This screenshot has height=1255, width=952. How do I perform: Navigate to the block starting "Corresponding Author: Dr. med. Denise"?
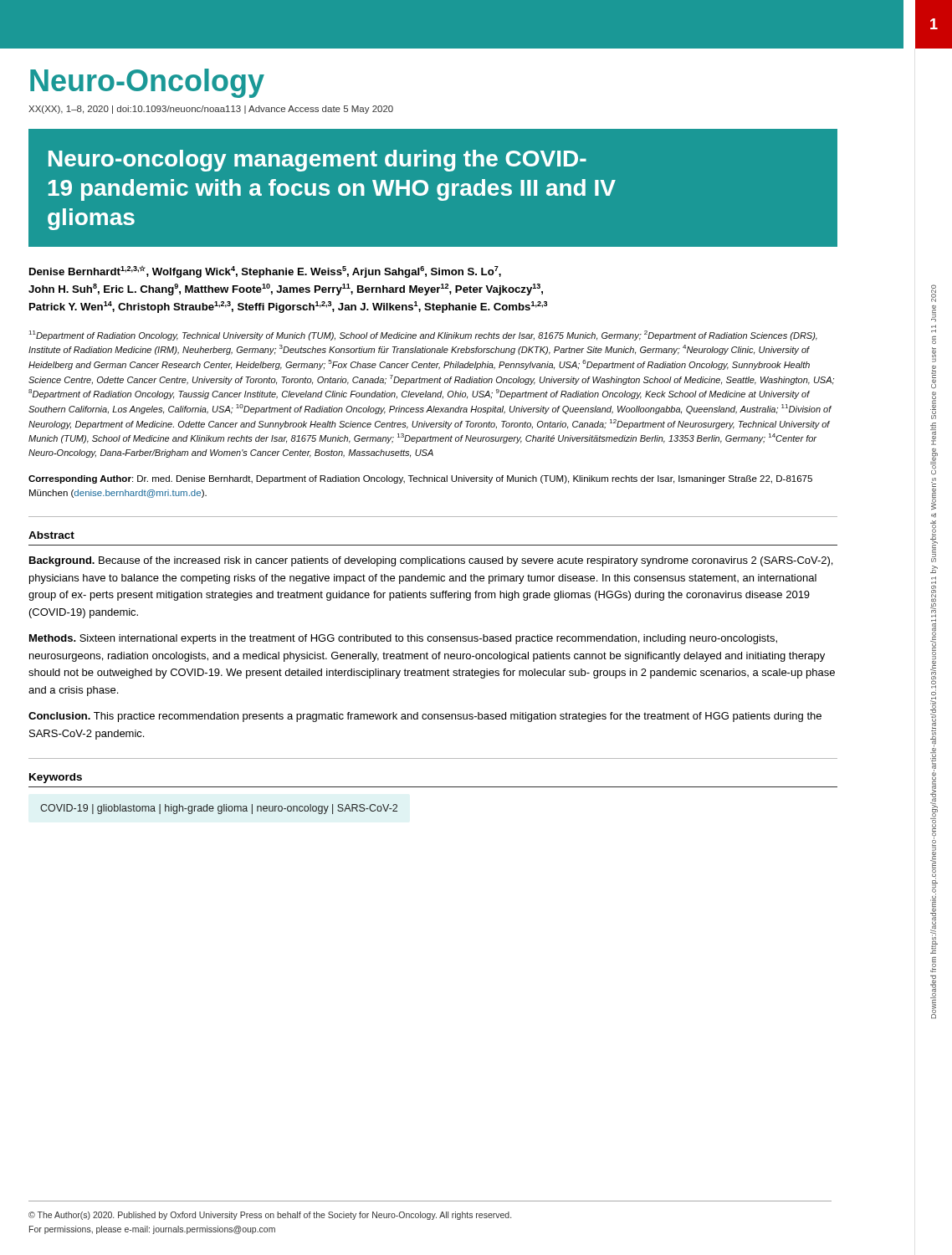click(421, 486)
